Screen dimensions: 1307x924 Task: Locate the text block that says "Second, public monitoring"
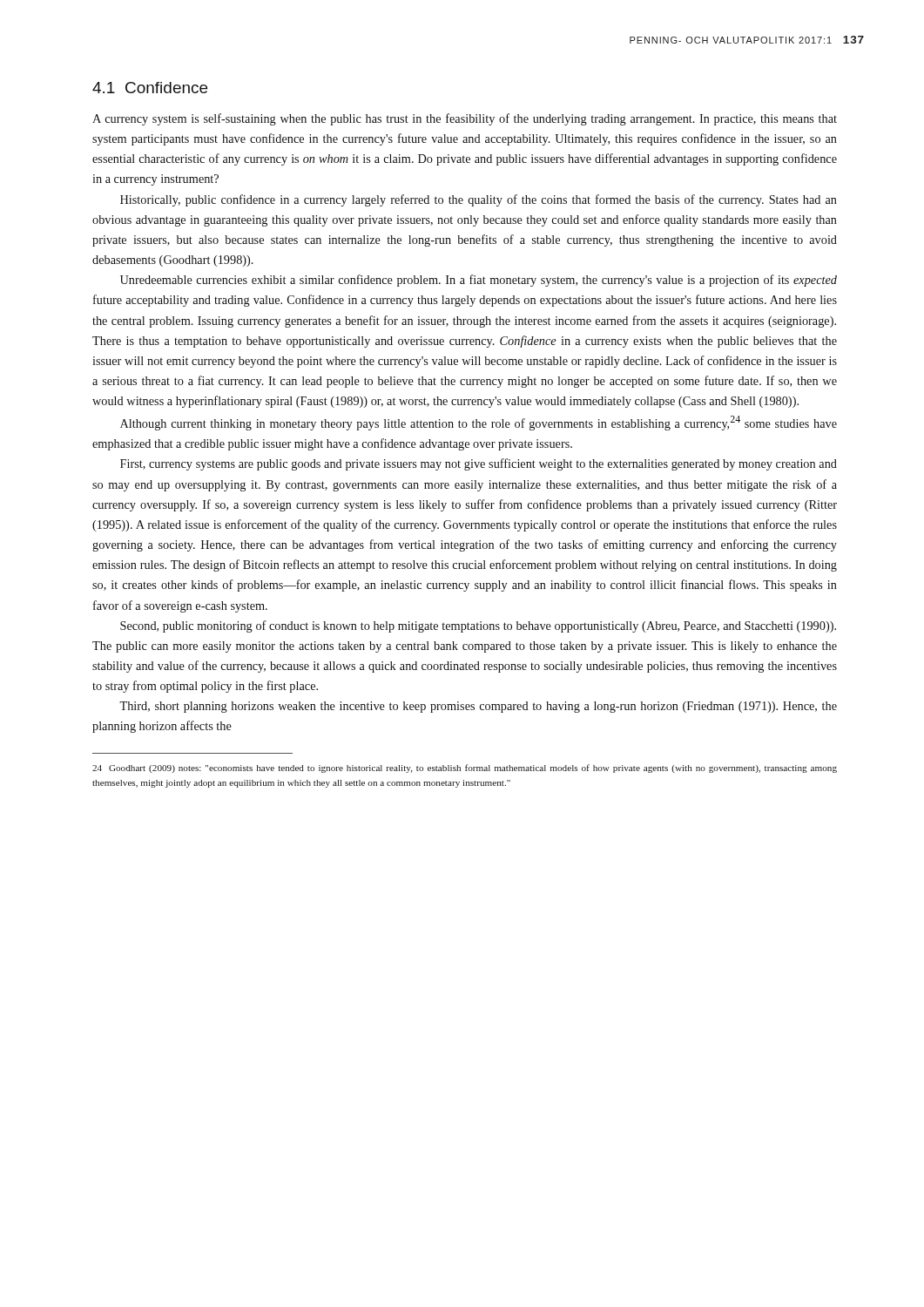click(x=465, y=656)
